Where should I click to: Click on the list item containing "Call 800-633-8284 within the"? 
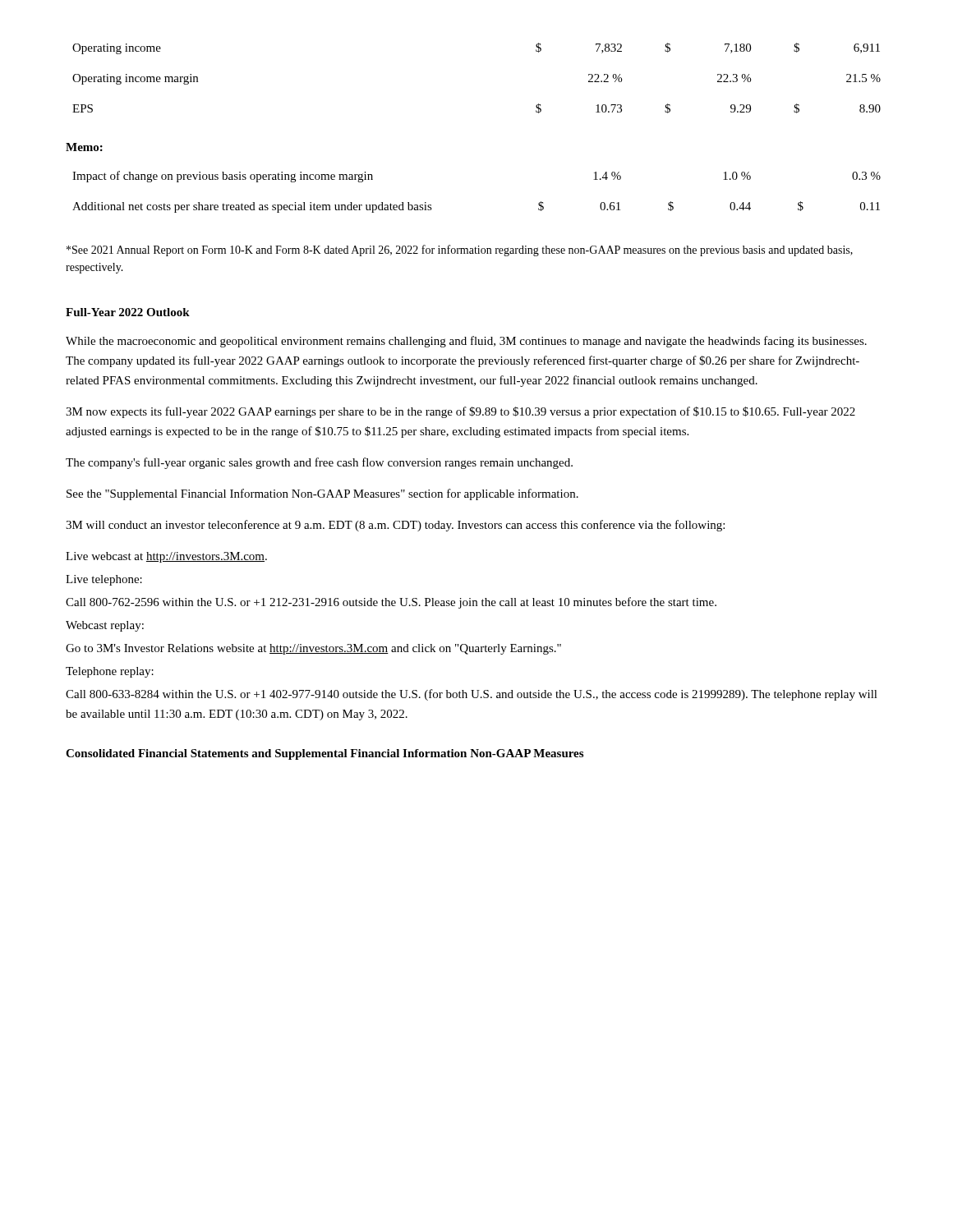472,704
